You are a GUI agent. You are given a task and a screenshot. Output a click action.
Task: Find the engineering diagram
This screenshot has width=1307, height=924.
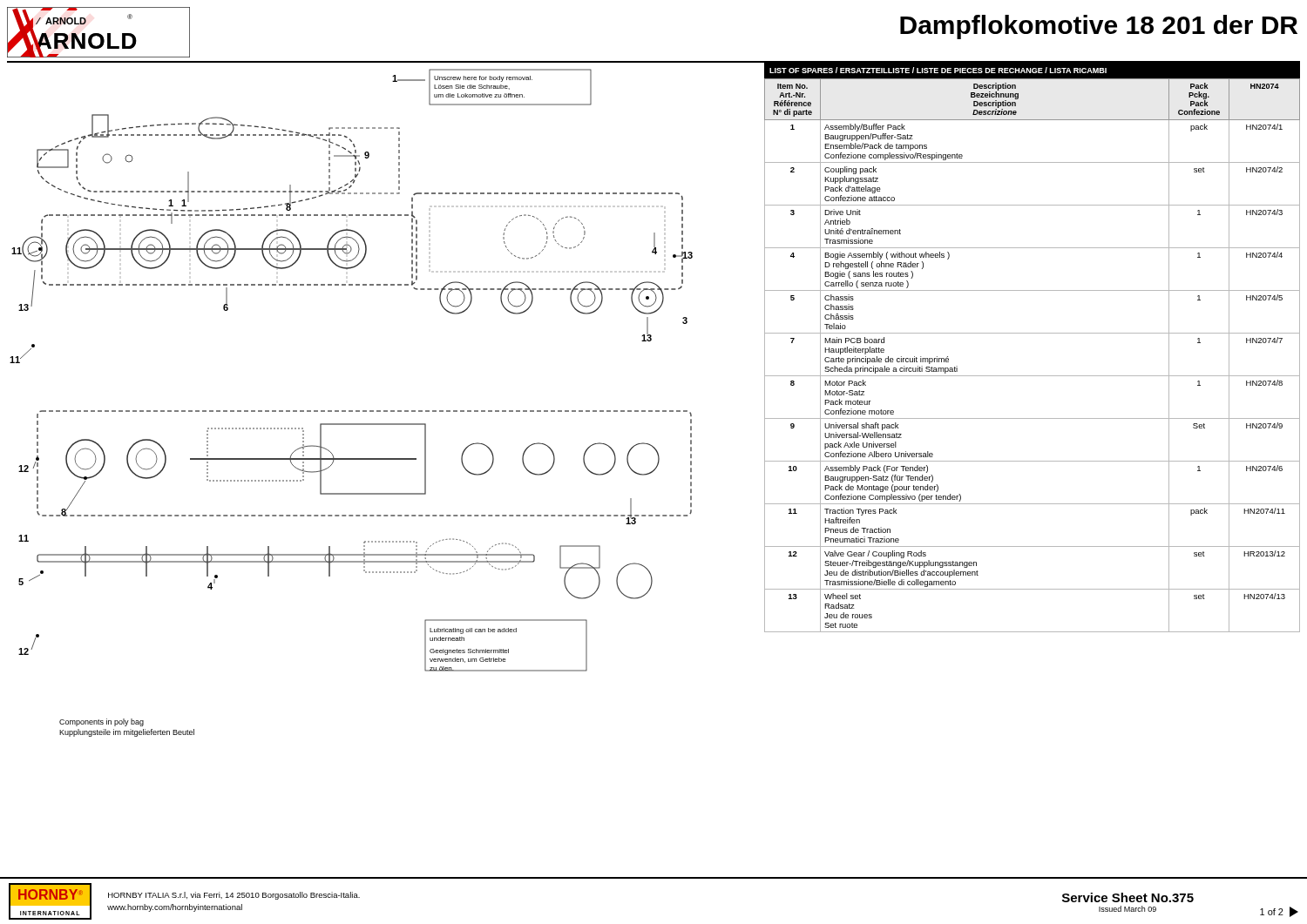(362, 429)
